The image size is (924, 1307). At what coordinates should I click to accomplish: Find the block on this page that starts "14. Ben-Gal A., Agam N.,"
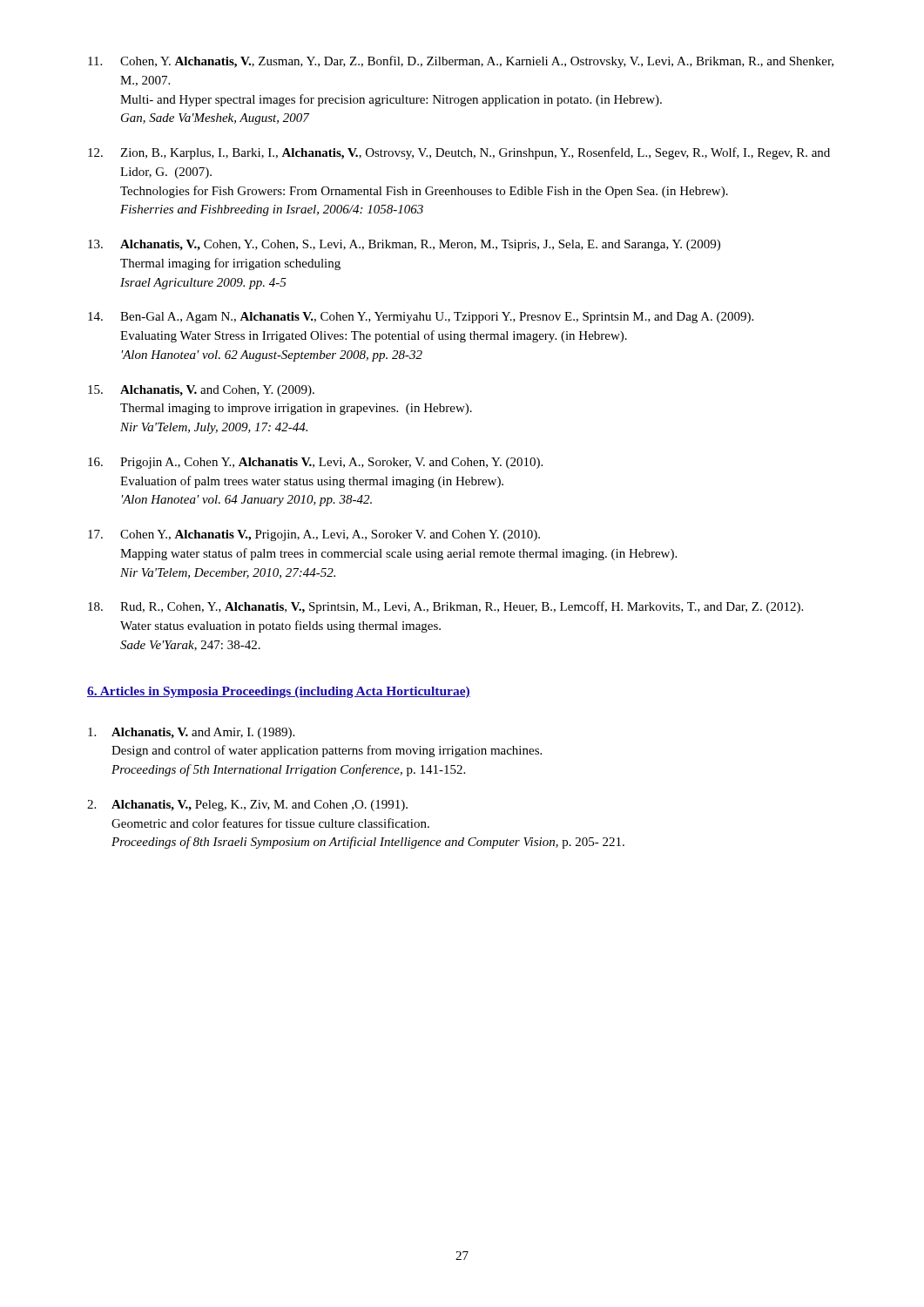466,336
